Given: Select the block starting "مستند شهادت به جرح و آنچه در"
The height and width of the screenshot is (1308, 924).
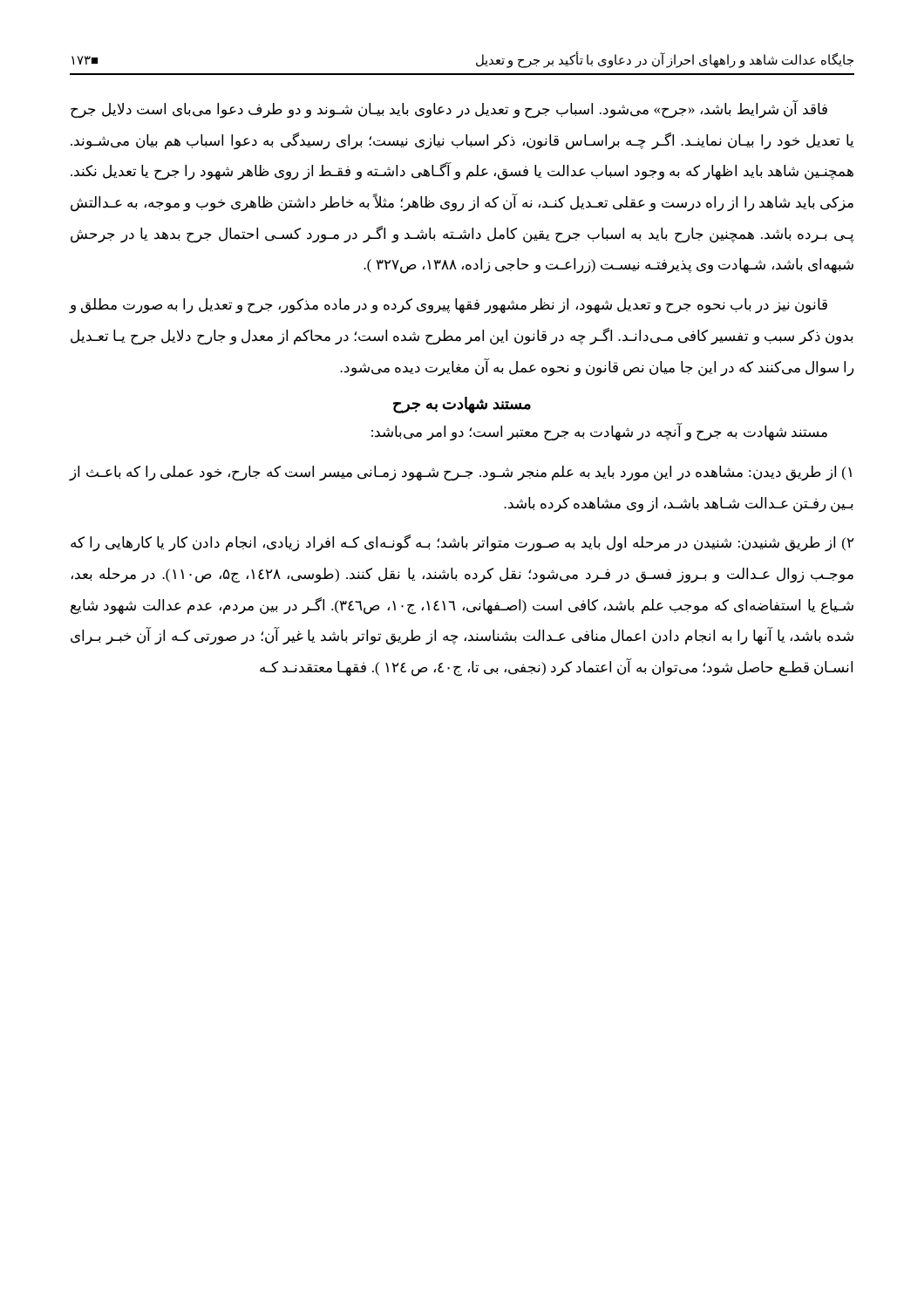Looking at the screenshot, I should [599, 432].
